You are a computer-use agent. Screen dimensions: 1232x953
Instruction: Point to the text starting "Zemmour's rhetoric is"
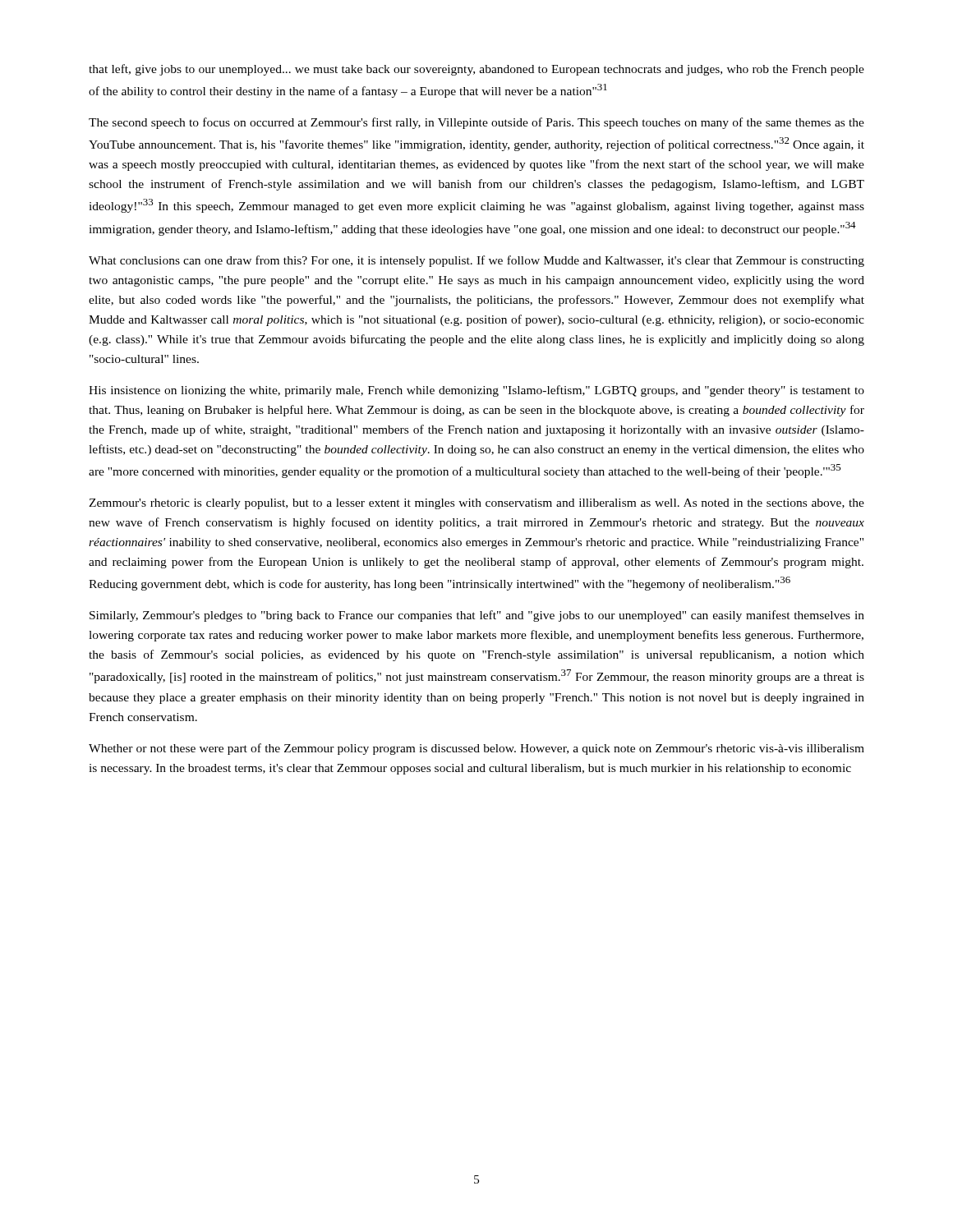tap(476, 543)
